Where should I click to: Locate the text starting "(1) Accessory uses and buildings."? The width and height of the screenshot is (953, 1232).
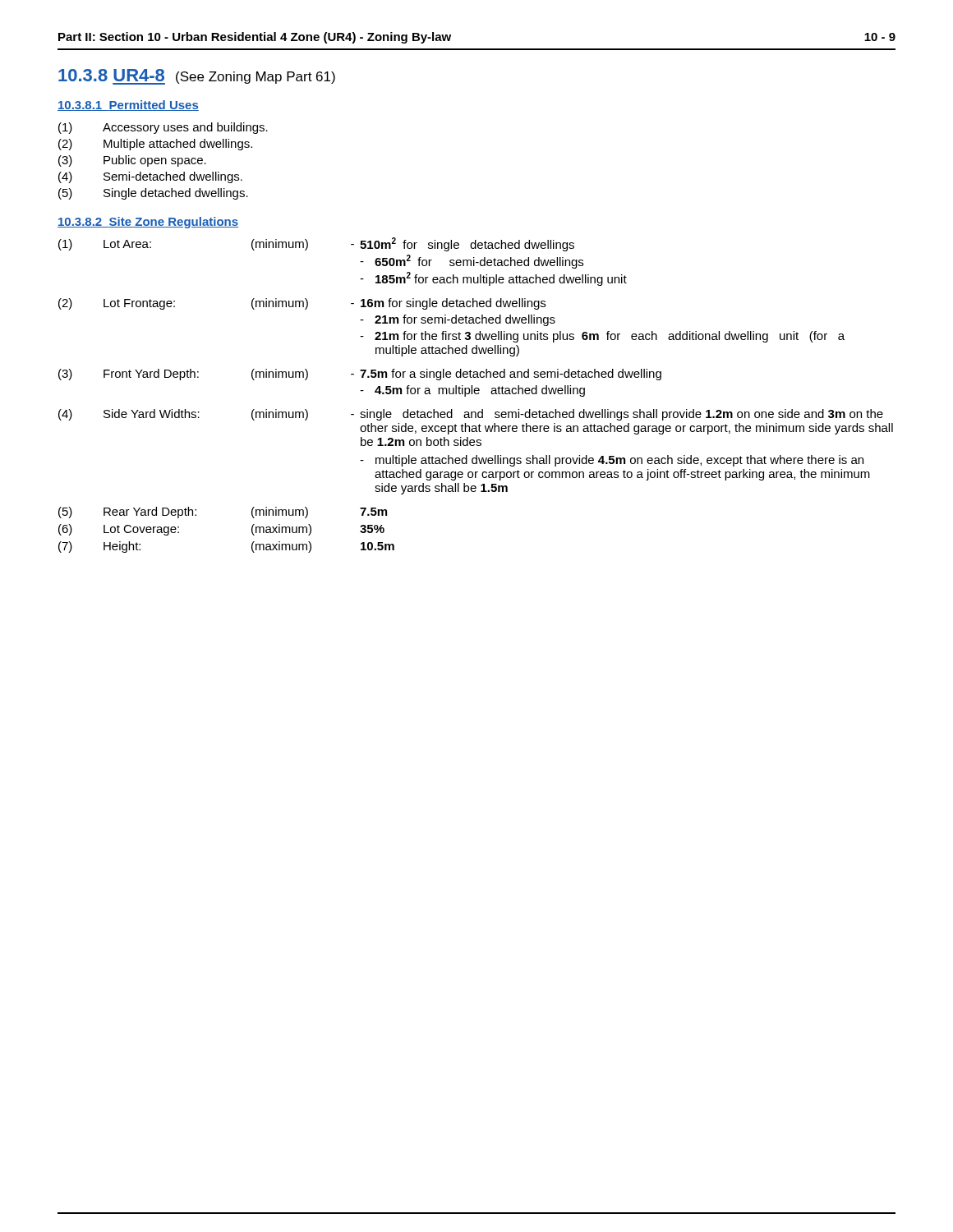click(x=163, y=128)
